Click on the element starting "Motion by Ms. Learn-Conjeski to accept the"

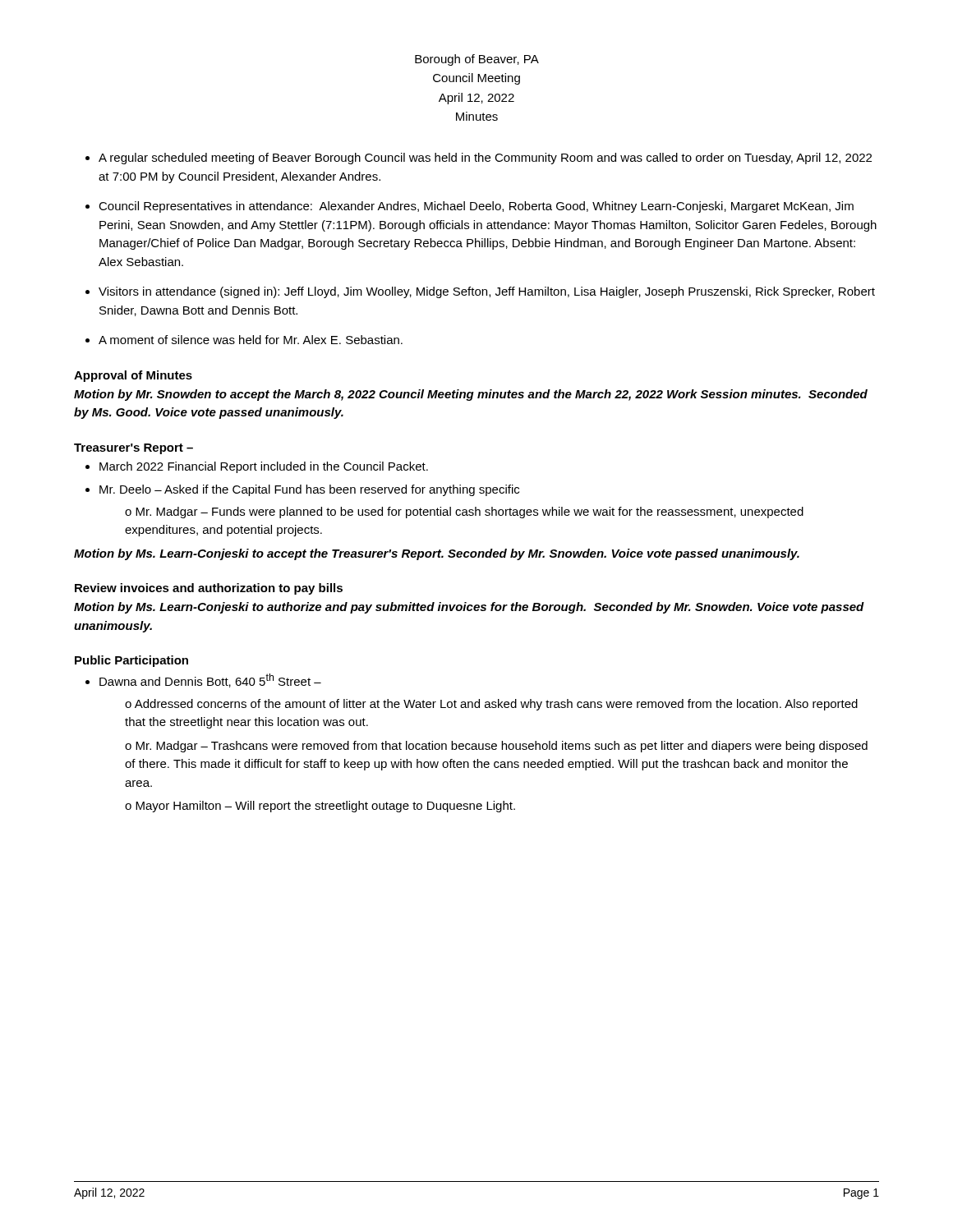point(437,553)
